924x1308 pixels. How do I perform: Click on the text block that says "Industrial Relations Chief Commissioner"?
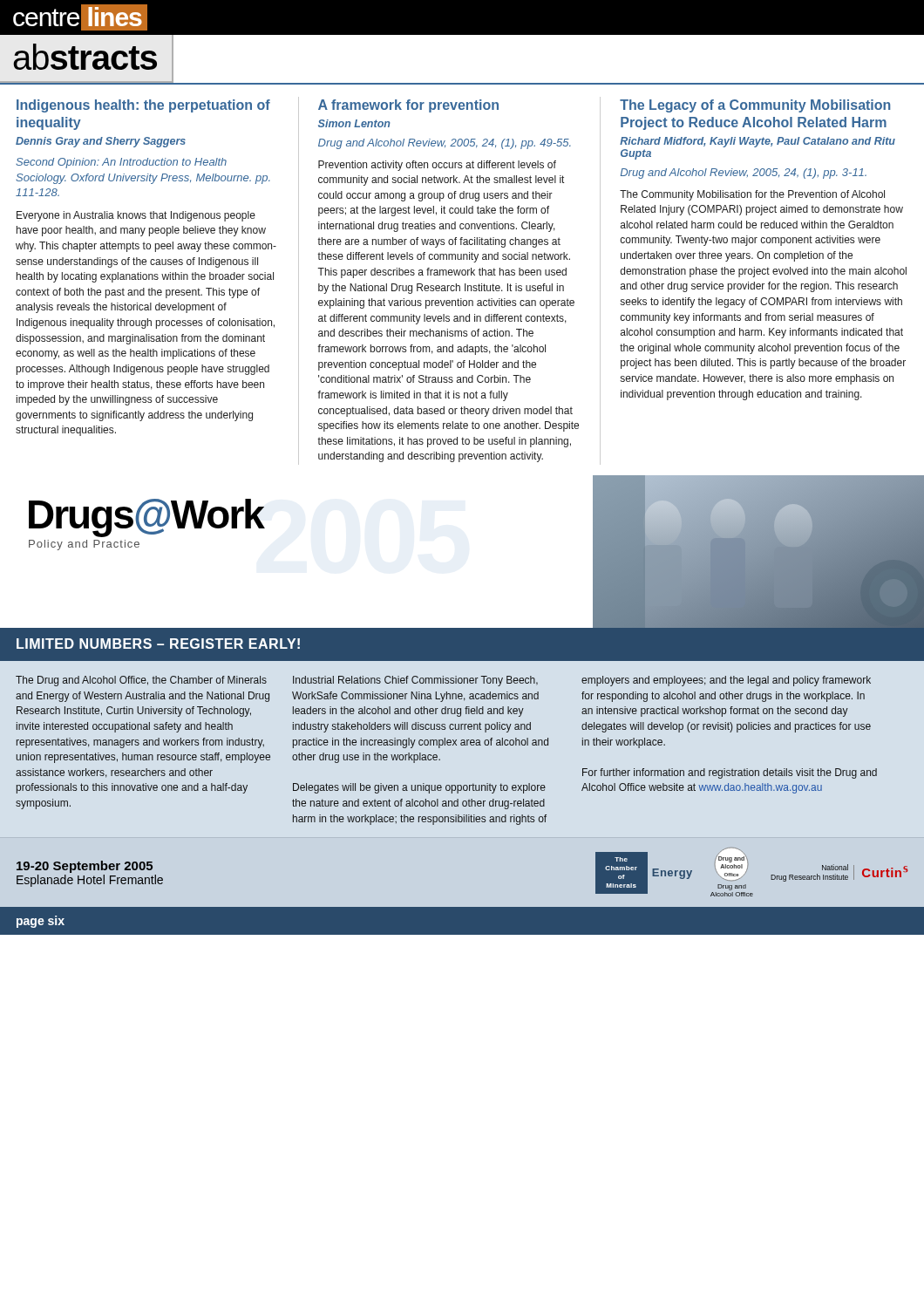pyautogui.click(x=421, y=749)
